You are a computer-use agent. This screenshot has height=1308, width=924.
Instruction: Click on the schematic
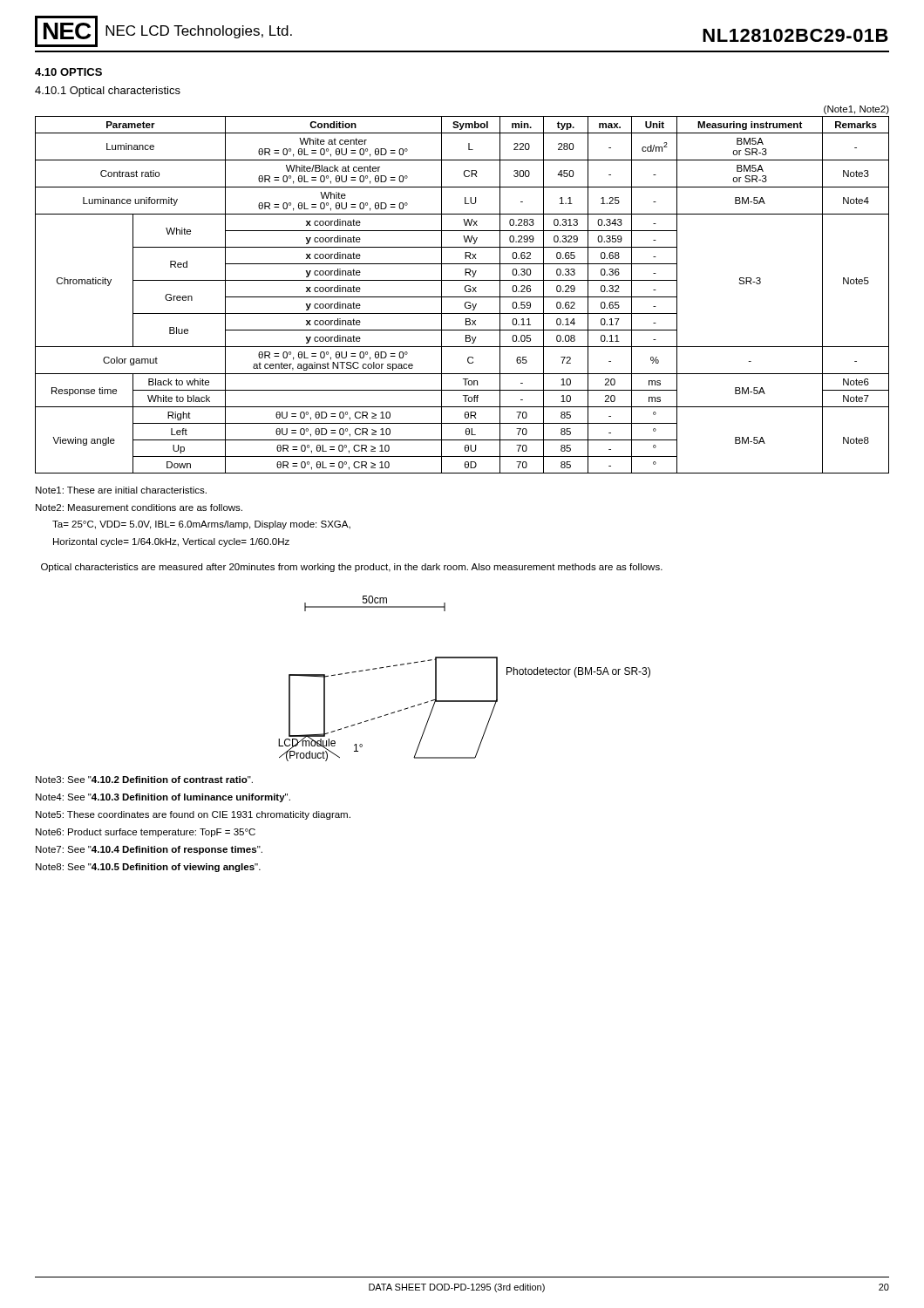click(462, 675)
